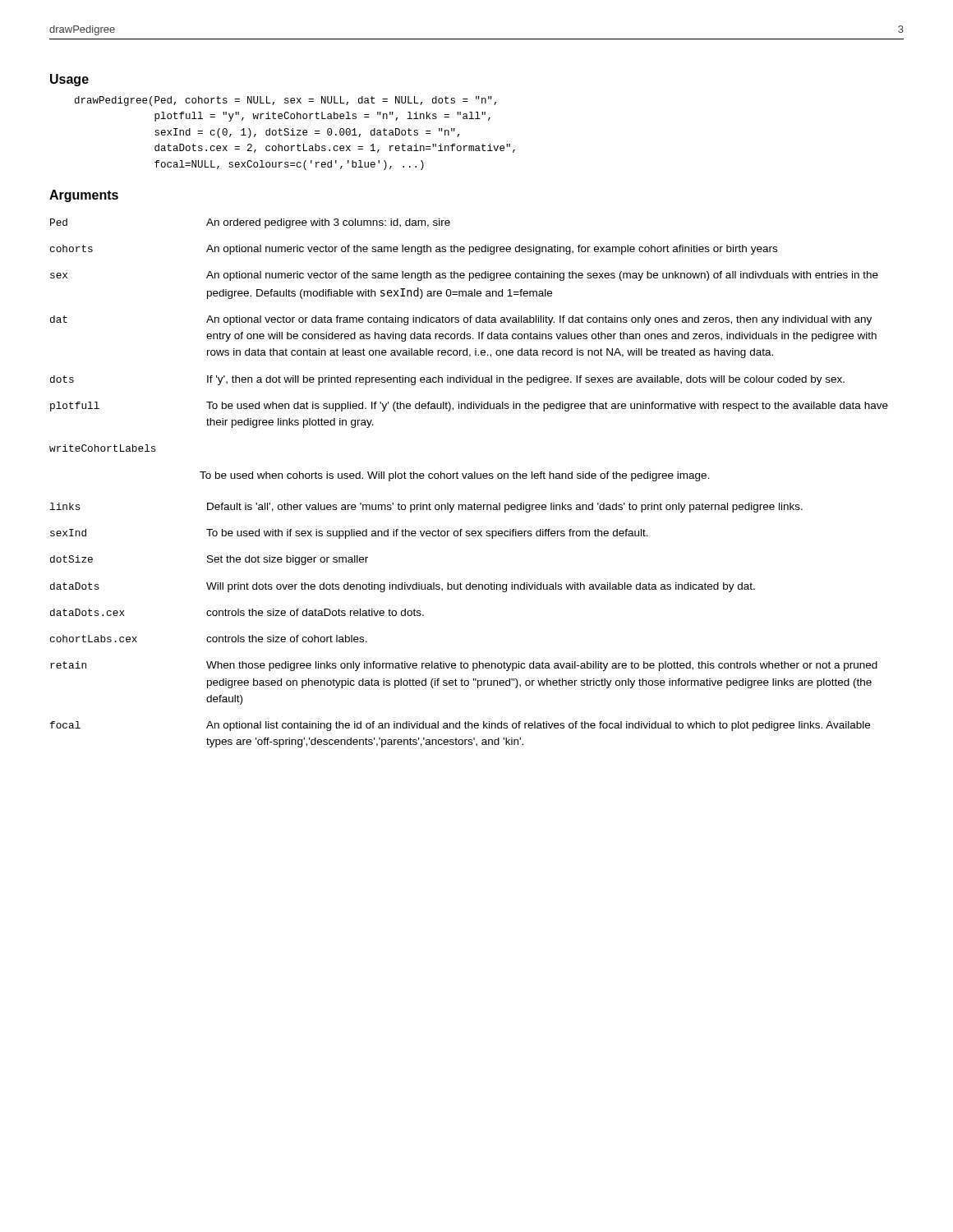This screenshot has height=1232, width=953.
Task: Select the list item that says "links Default is 'all', other"
Action: pos(476,508)
